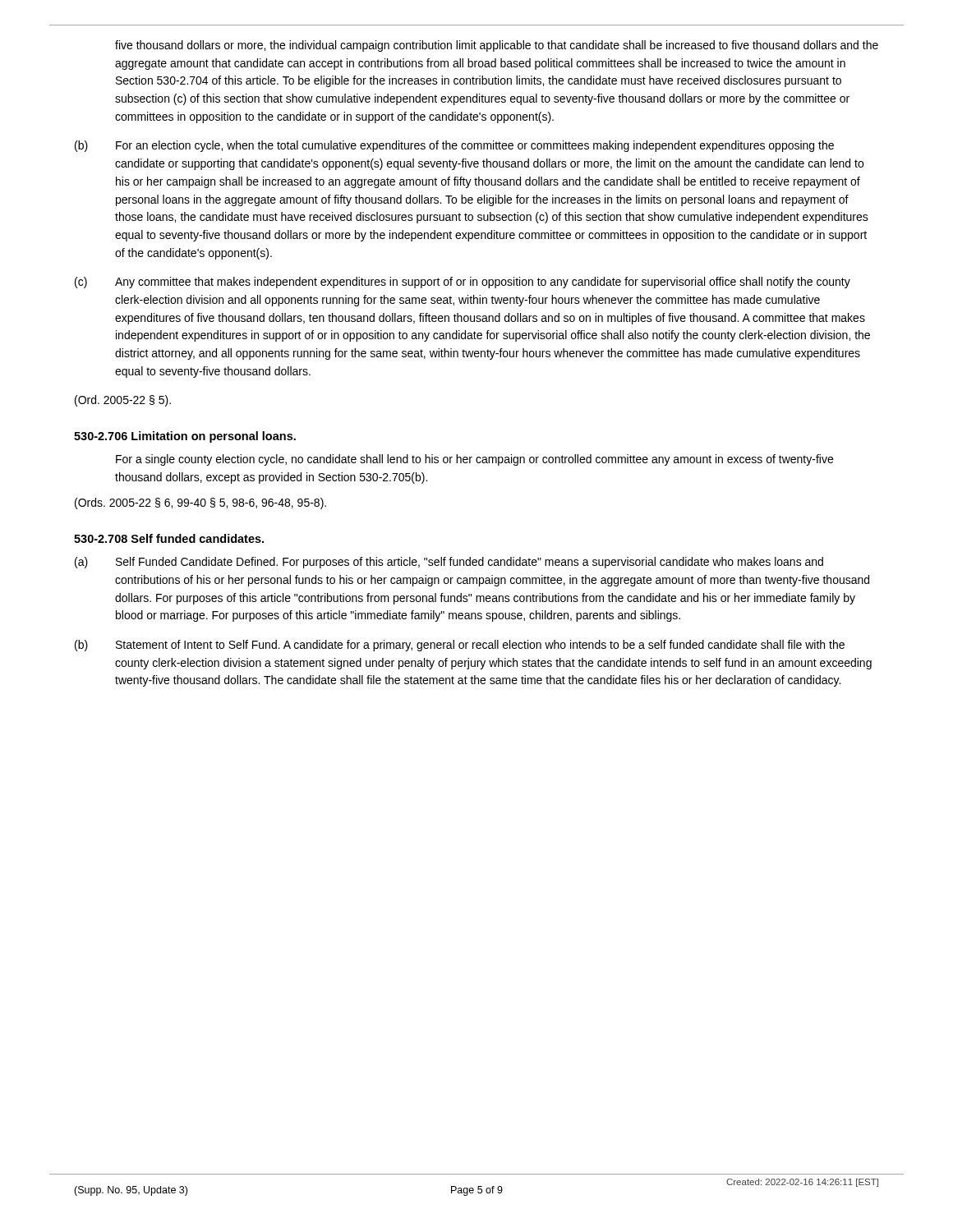This screenshot has height=1232, width=953.
Task: Point to the text starting "five thousand dollars or"
Action: [x=497, y=81]
